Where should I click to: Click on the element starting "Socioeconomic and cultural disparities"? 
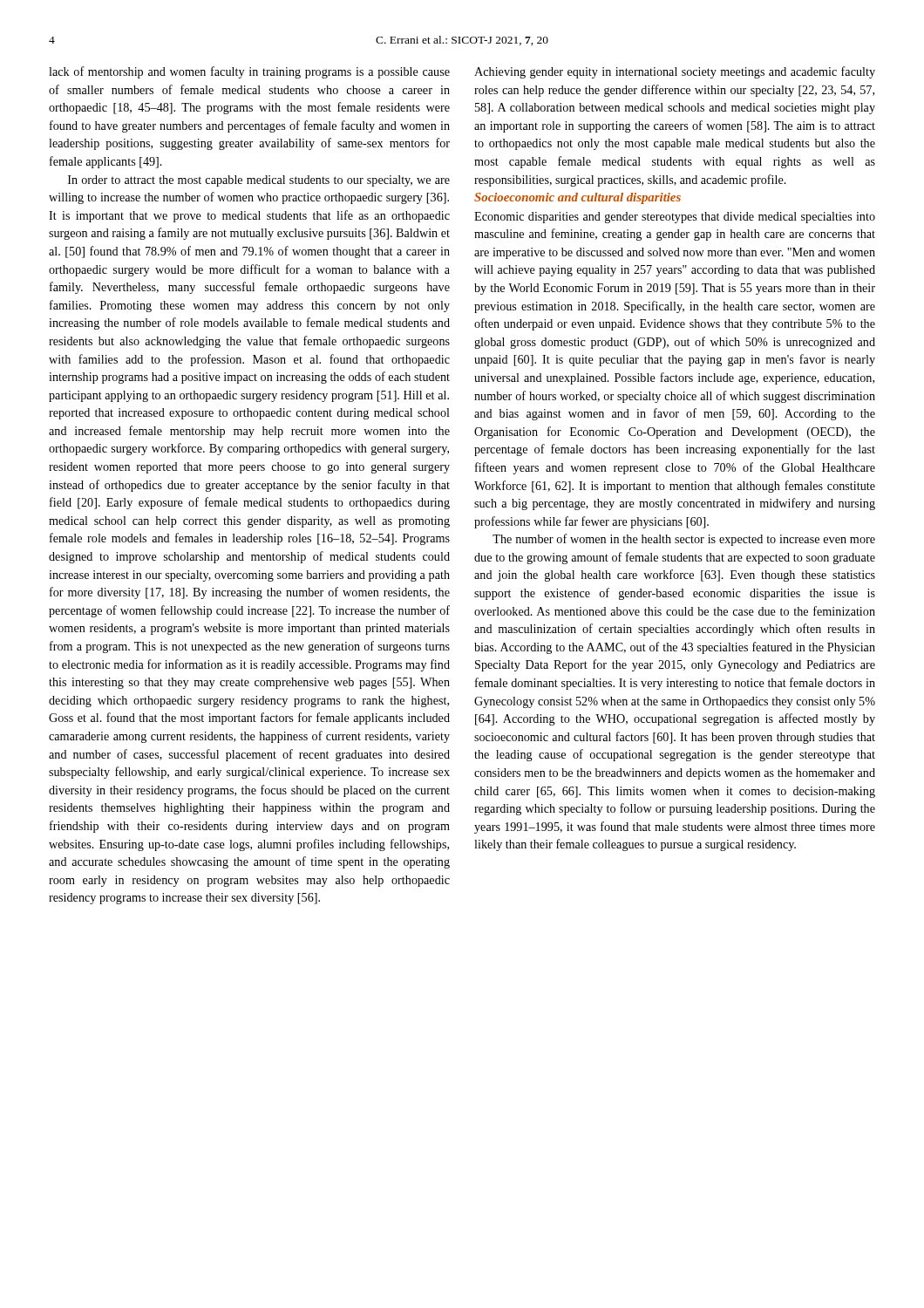click(578, 197)
